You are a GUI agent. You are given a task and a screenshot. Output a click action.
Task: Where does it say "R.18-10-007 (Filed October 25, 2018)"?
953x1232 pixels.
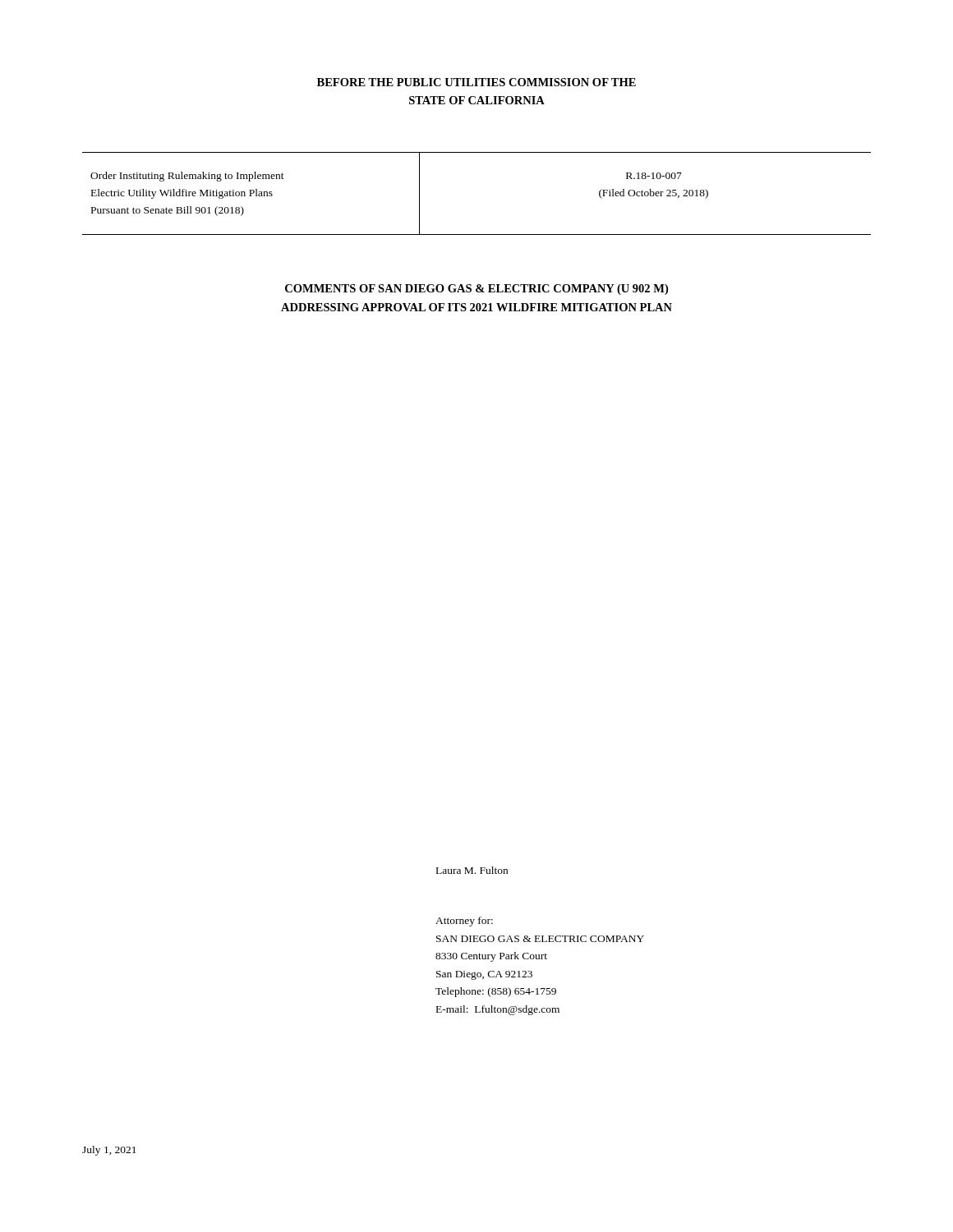pos(654,184)
